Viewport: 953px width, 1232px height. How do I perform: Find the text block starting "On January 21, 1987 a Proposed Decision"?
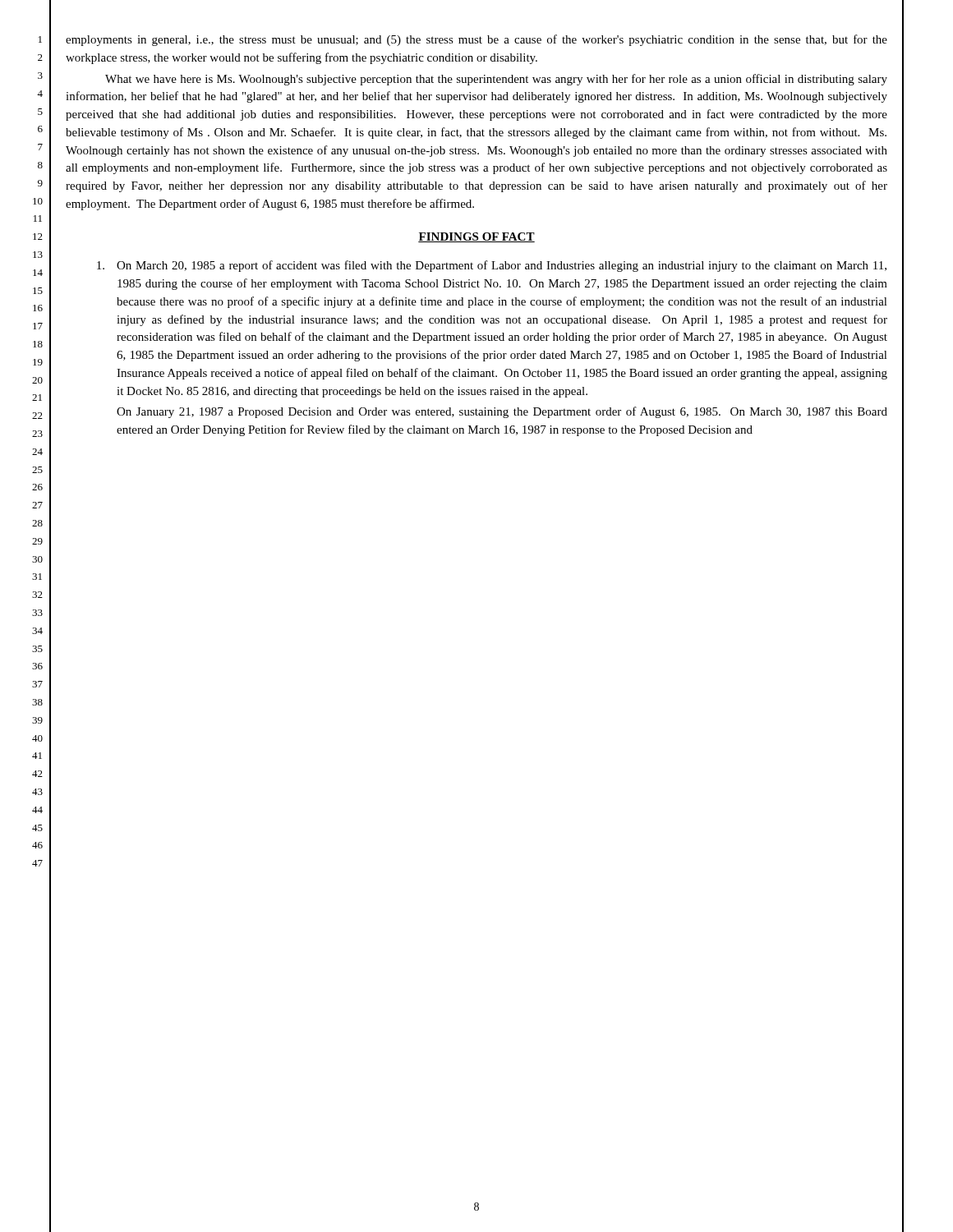pos(476,421)
